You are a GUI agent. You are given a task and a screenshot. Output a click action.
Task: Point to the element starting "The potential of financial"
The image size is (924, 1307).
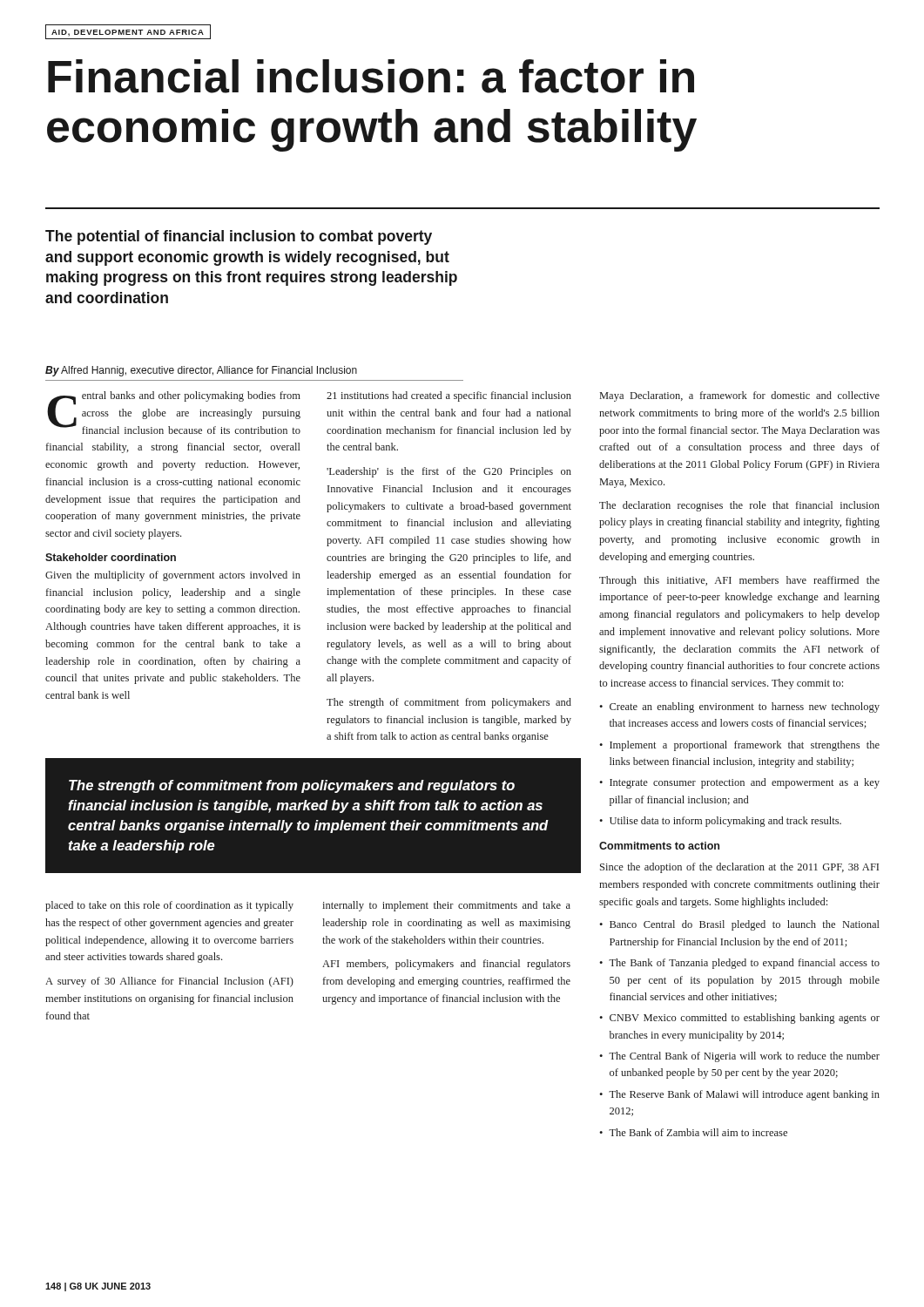(x=251, y=267)
